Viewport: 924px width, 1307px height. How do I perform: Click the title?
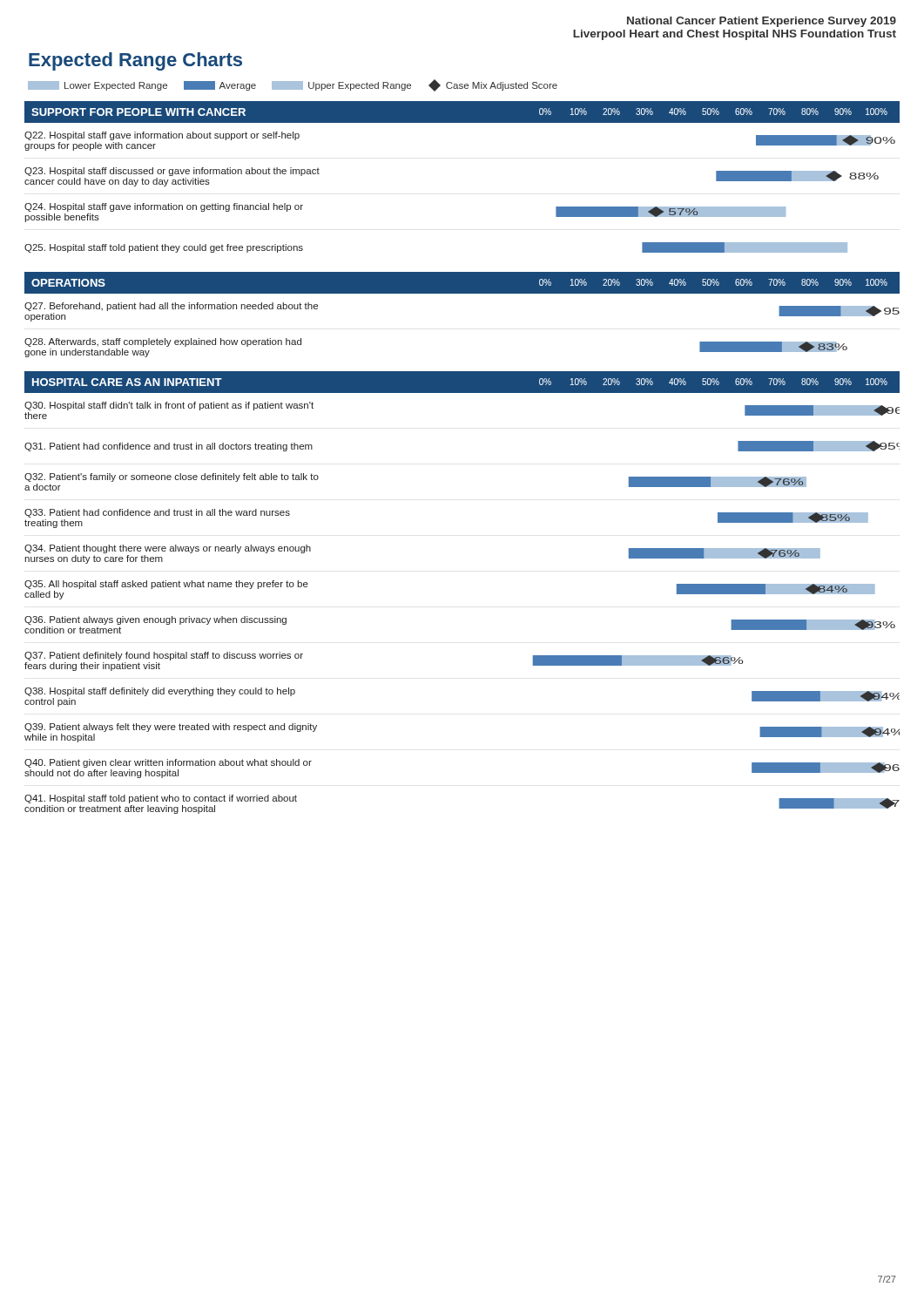click(135, 60)
